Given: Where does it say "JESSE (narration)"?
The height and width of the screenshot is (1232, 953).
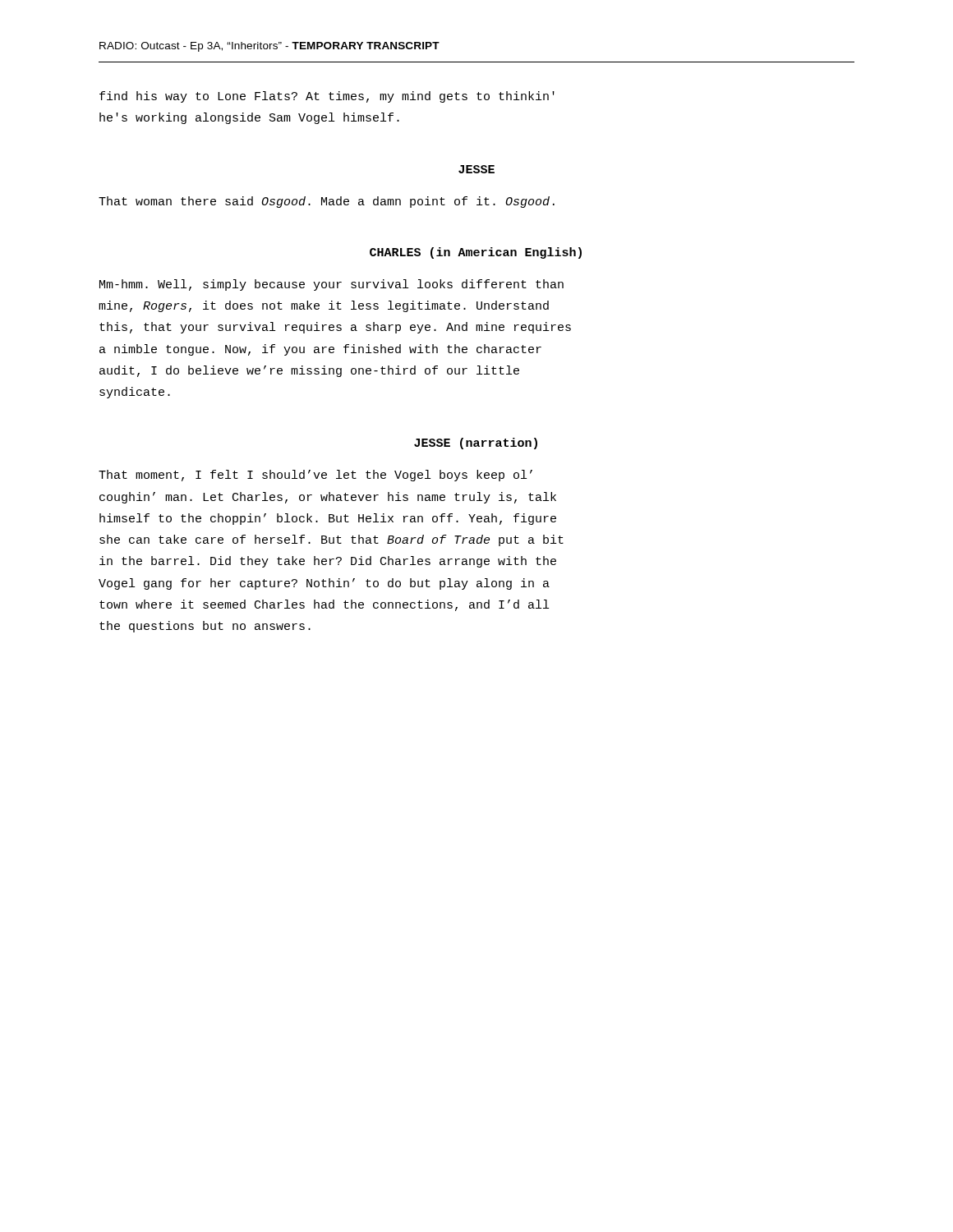Looking at the screenshot, I should tap(476, 444).
